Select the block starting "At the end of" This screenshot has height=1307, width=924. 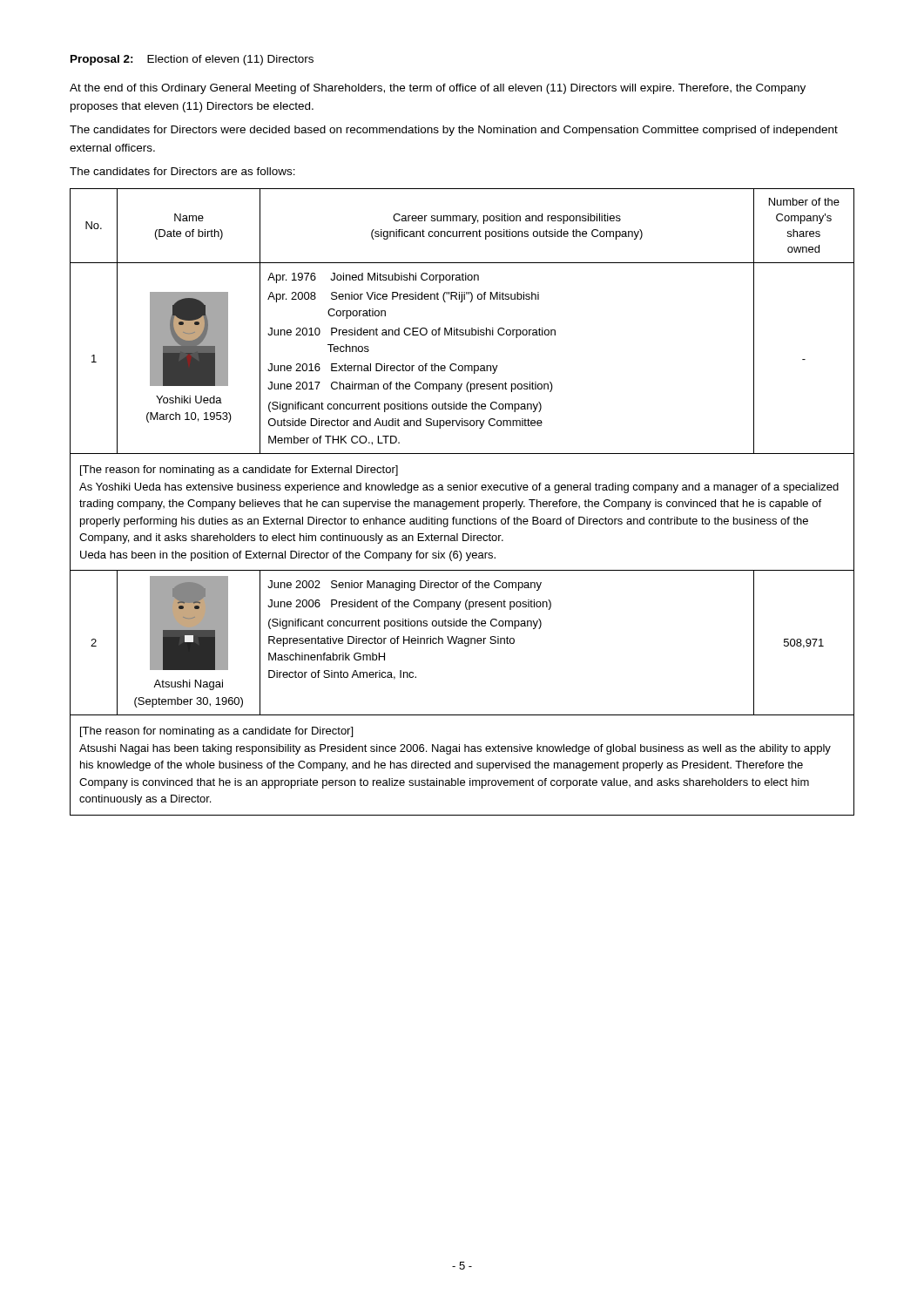coord(438,97)
